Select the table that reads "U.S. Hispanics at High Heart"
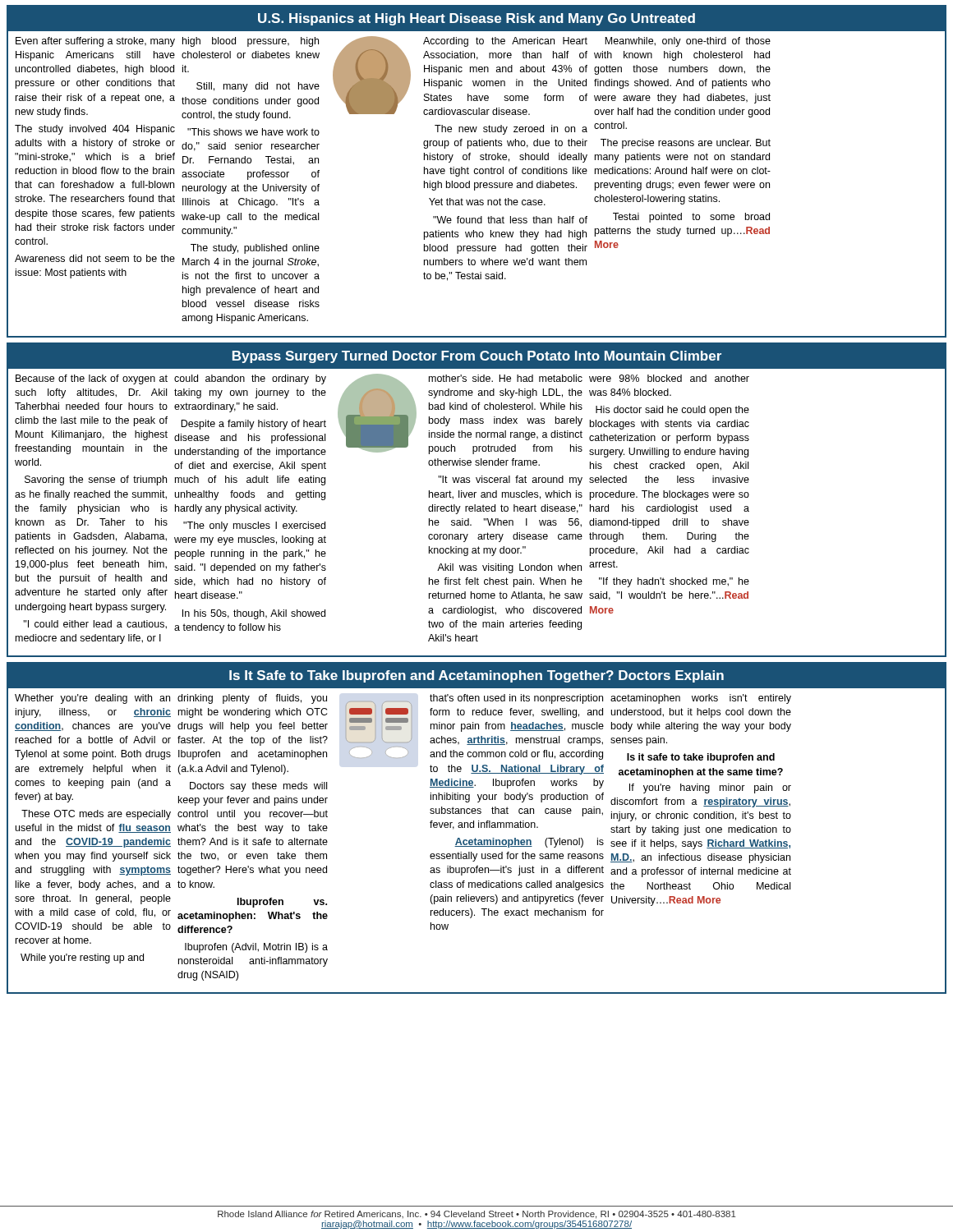 [476, 171]
